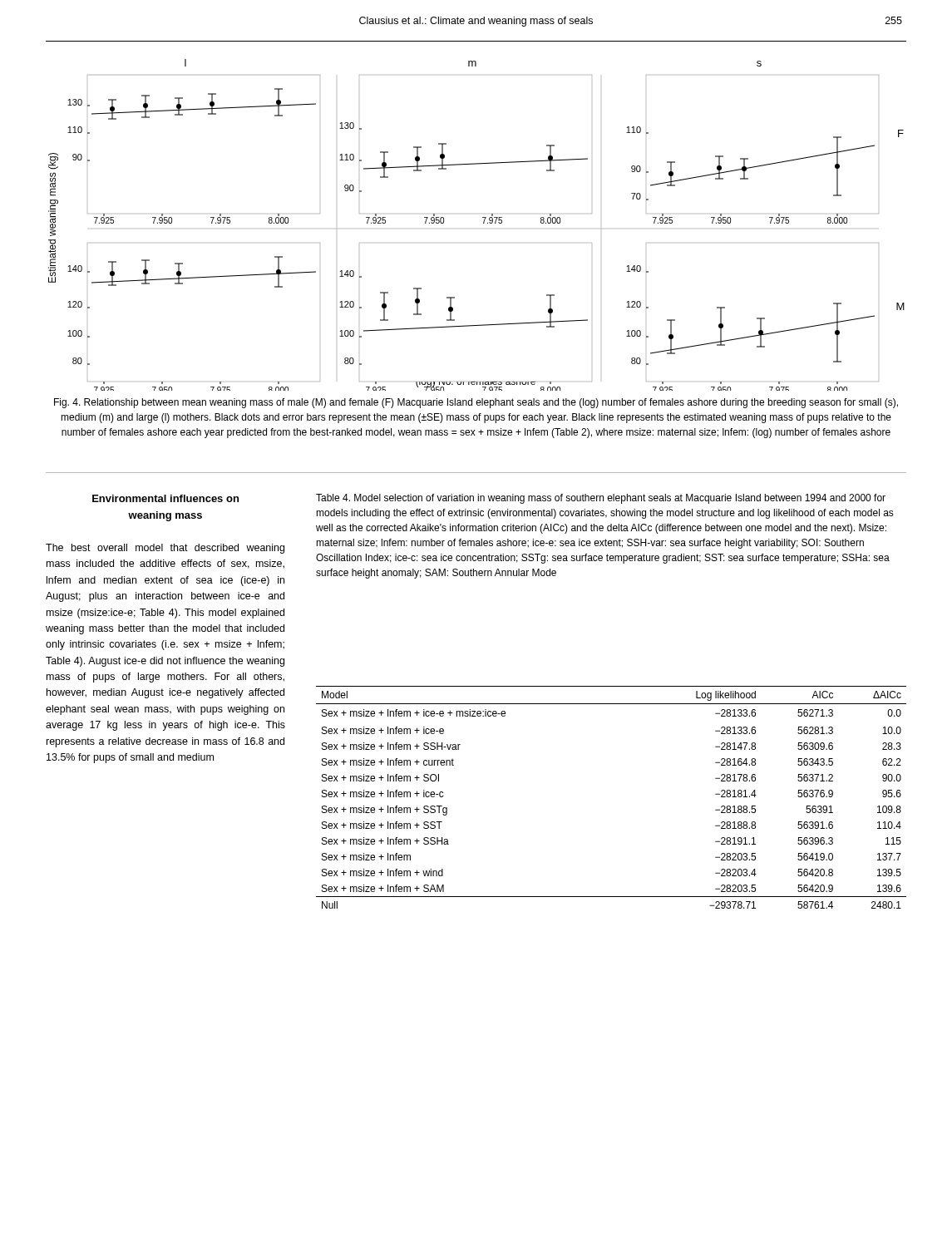Screen dimensions: 1247x952
Task: Select the text starting "Table 4. Model selection of"
Action: (x=605, y=535)
